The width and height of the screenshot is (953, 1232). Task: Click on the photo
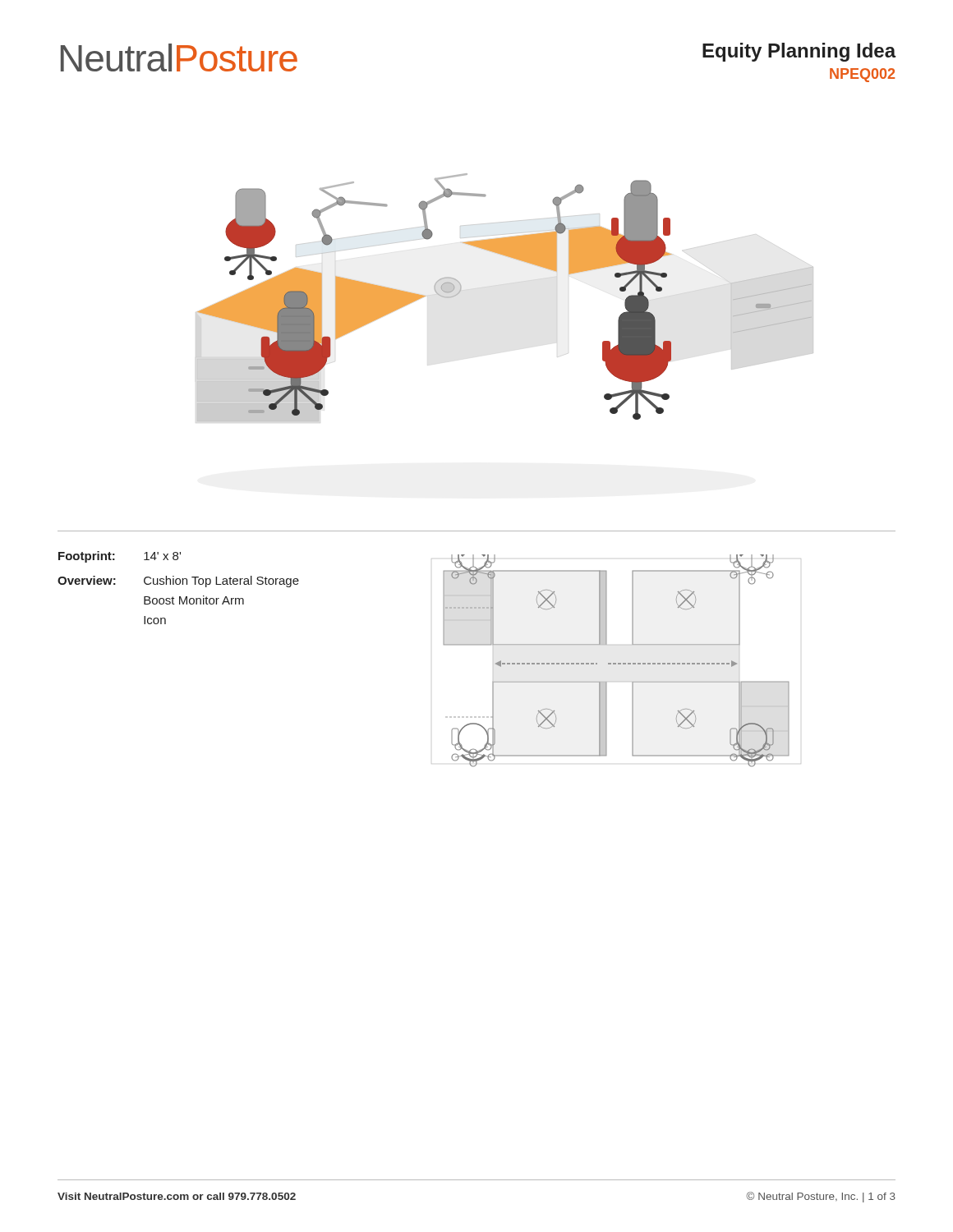pos(476,308)
